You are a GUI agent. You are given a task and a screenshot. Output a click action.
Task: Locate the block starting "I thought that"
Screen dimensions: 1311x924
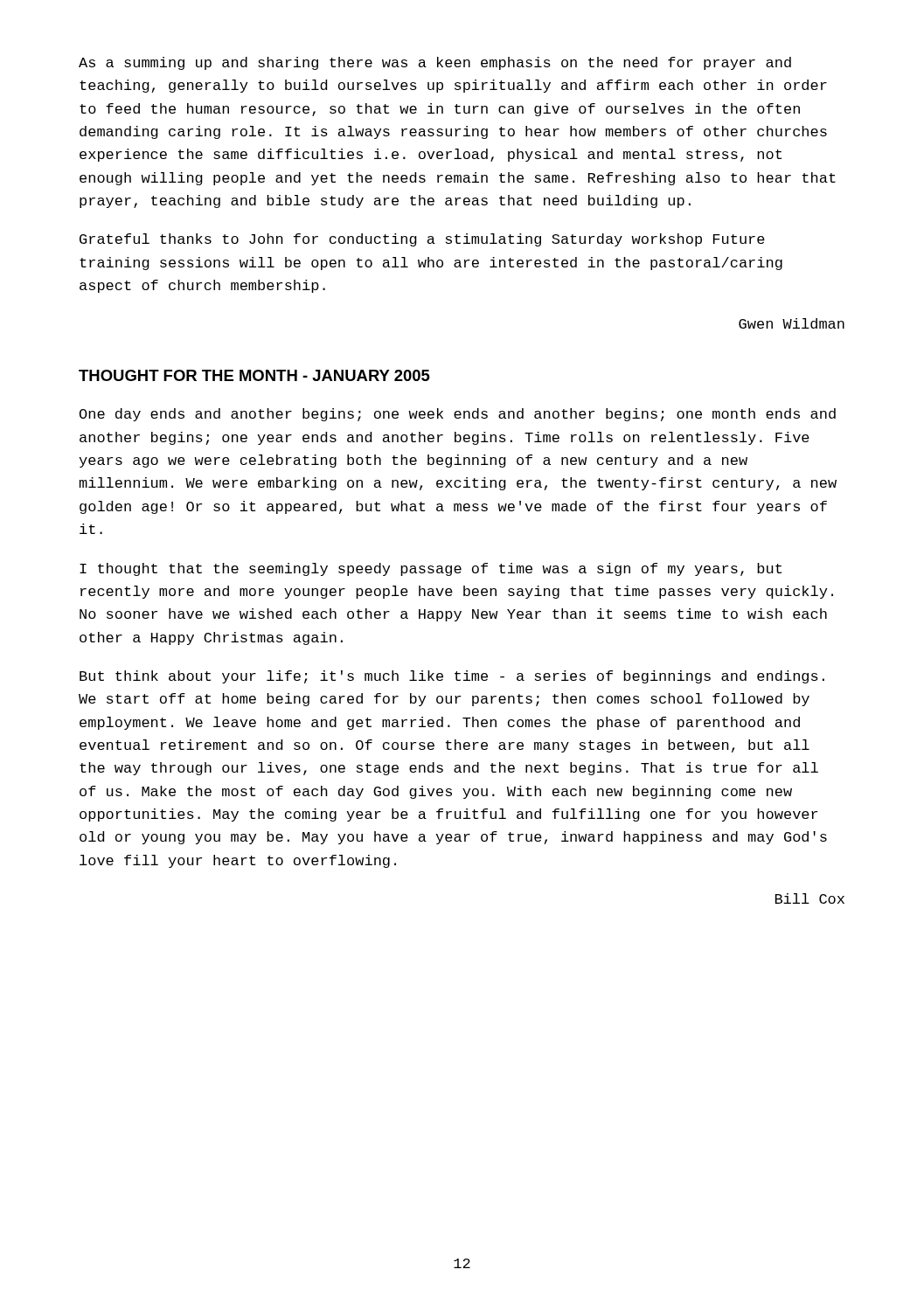(x=462, y=604)
